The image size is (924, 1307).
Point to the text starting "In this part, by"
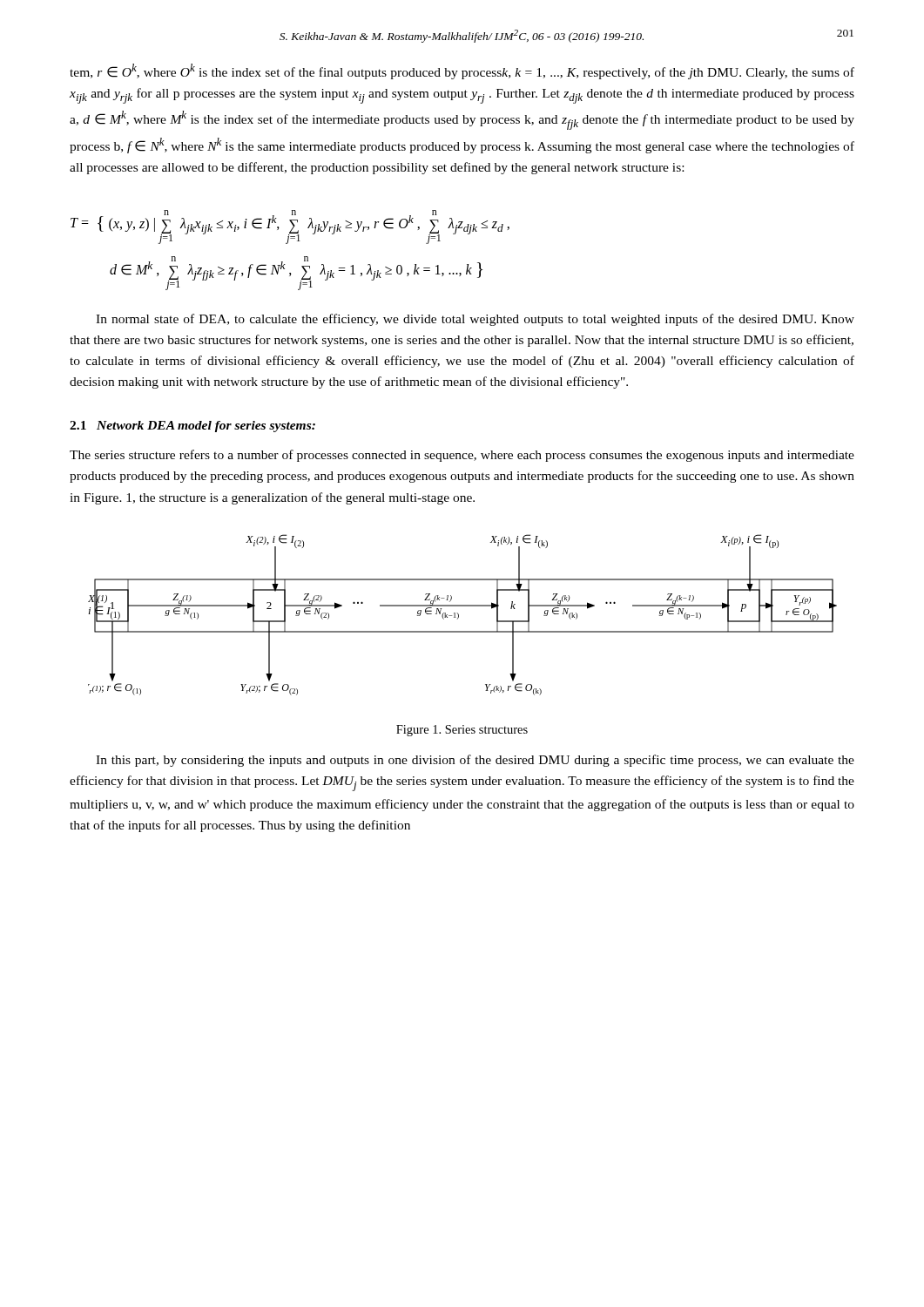click(x=462, y=792)
